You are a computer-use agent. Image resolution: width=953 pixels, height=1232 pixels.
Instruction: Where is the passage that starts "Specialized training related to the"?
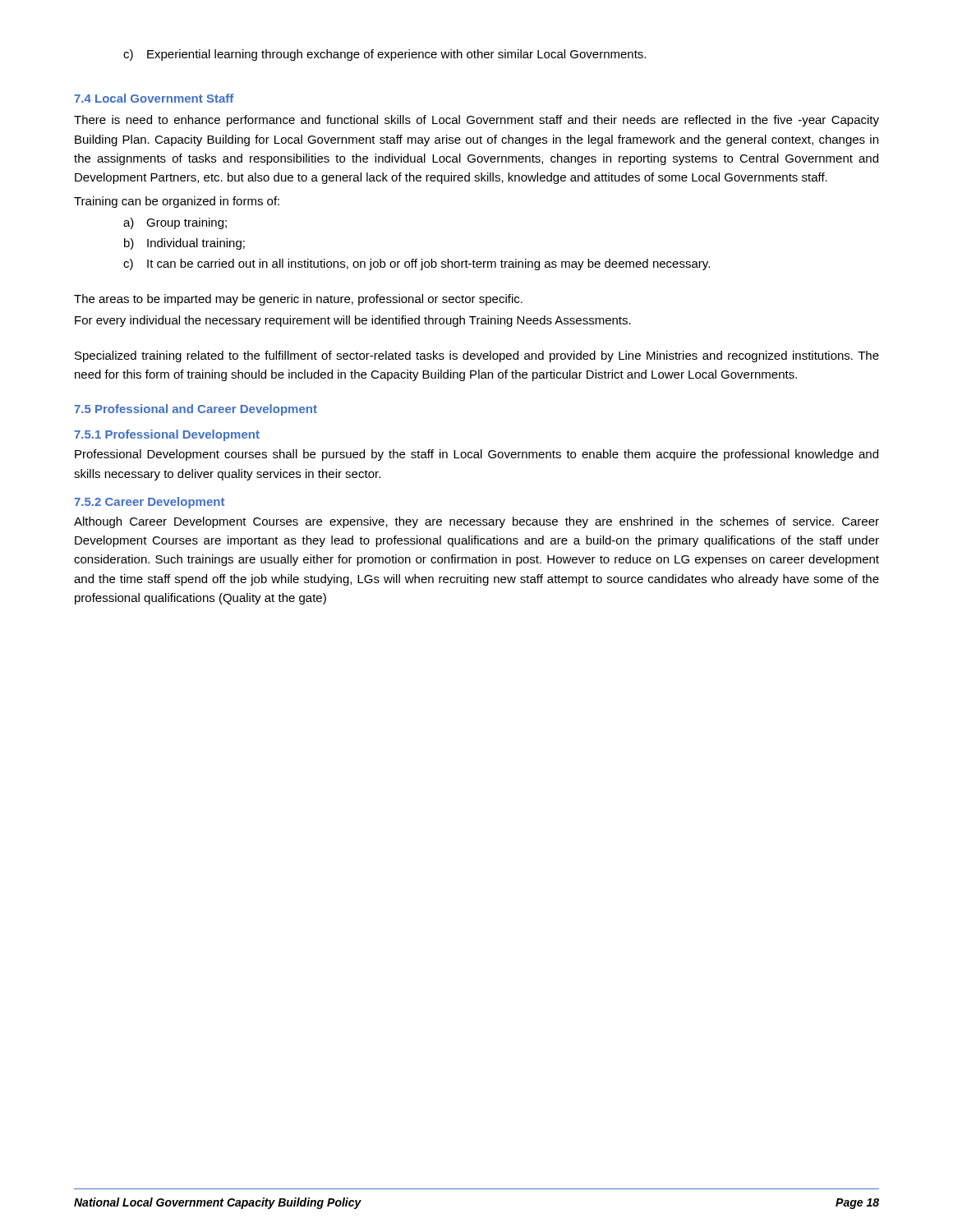[476, 365]
